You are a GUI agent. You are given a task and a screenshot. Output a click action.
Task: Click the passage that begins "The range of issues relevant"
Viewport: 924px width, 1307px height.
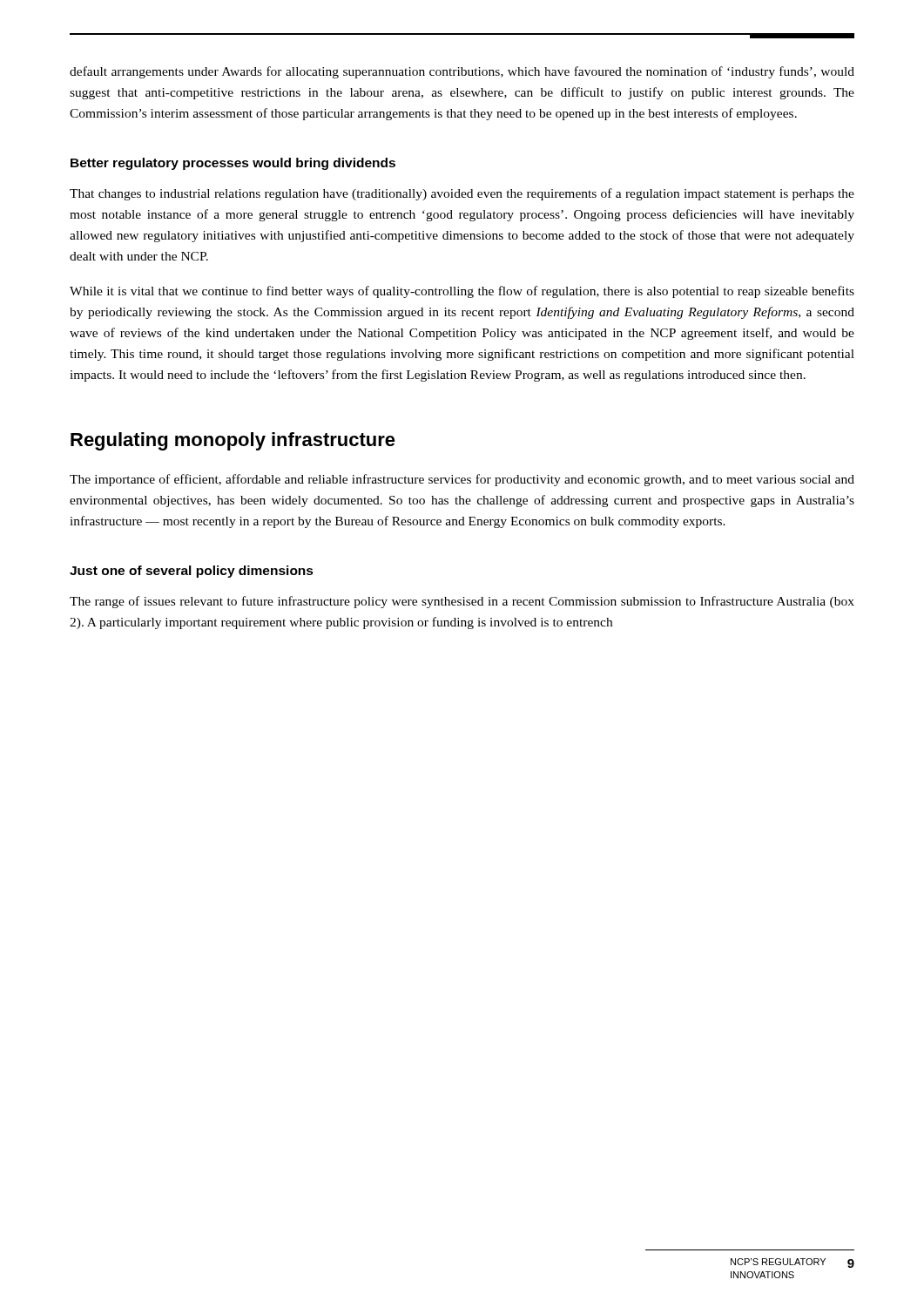pos(462,611)
